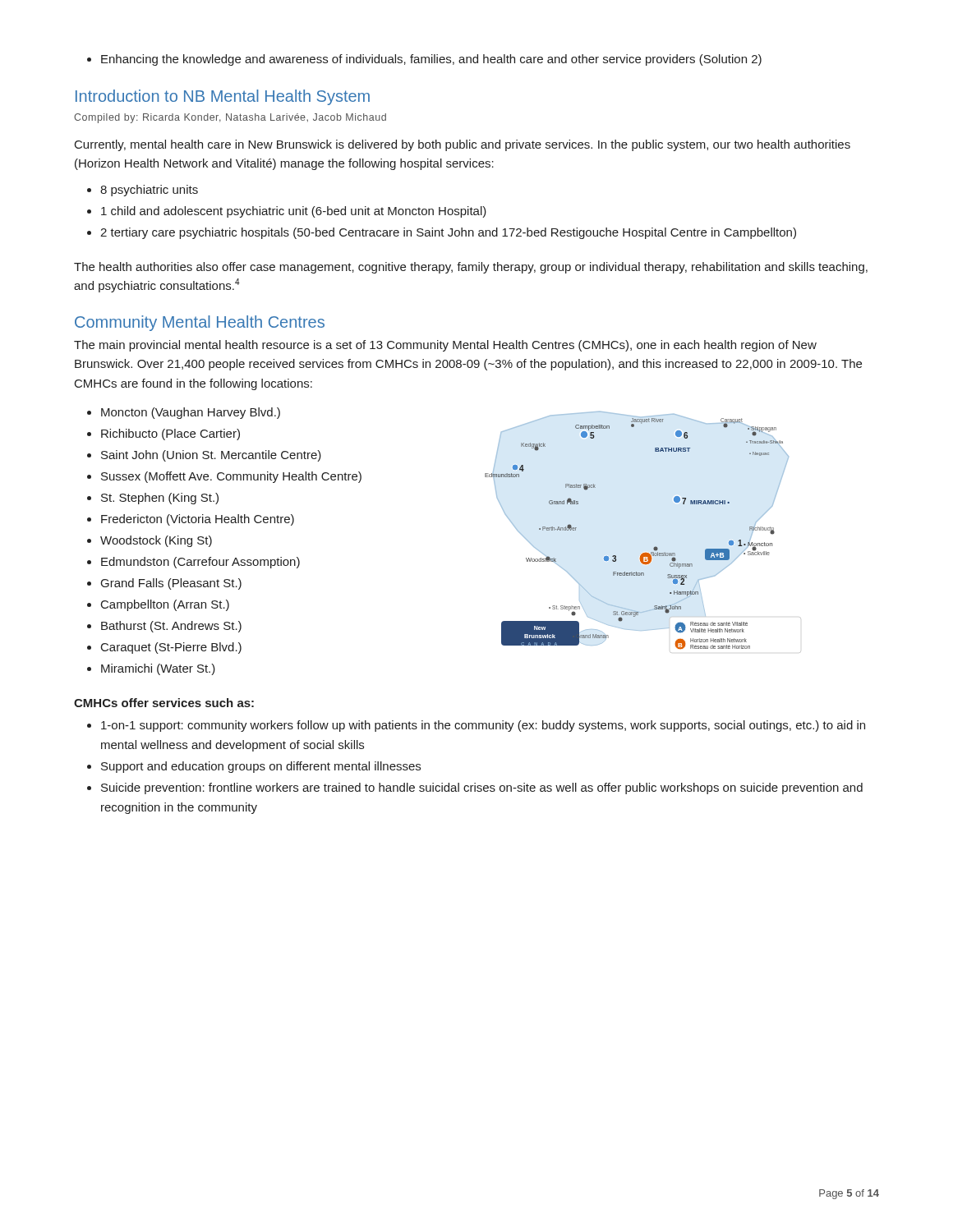The image size is (953, 1232).
Task: Point to the block starting "CMHCs offer services such as:"
Action: coord(164,703)
